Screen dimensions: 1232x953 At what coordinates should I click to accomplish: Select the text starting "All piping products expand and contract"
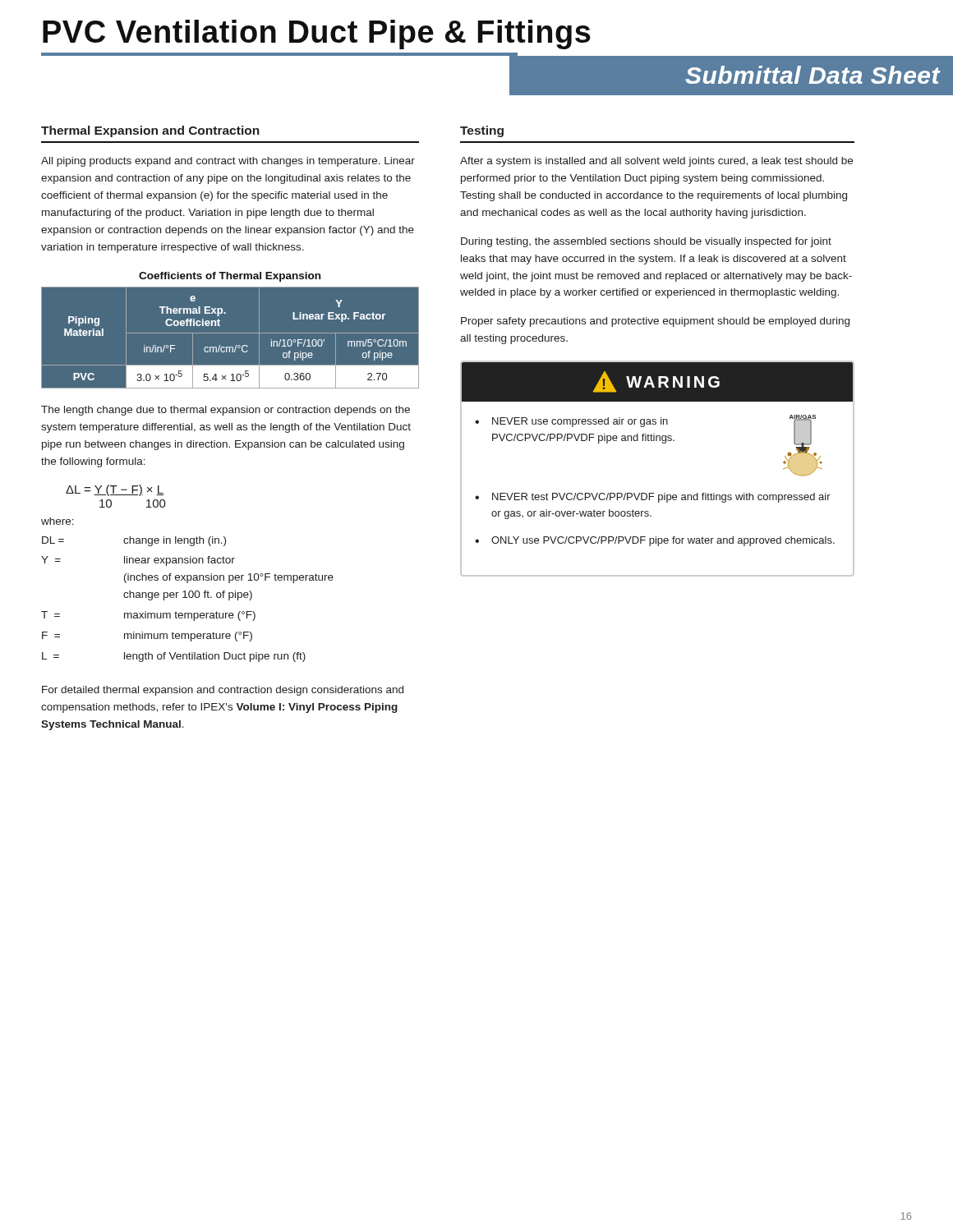click(228, 204)
